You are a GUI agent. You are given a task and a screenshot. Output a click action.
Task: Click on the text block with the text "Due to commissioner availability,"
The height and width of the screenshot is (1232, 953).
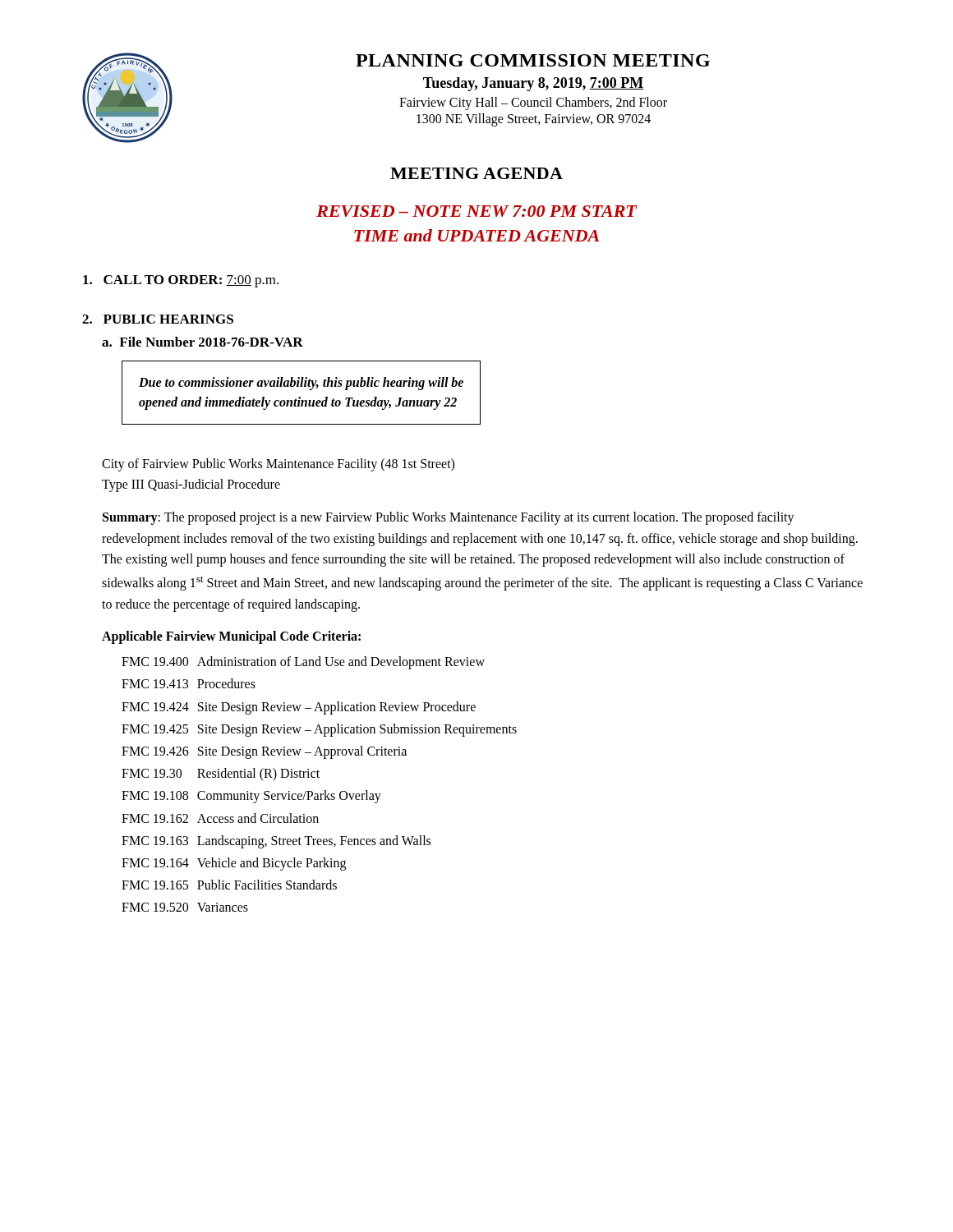pyautogui.click(x=301, y=392)
